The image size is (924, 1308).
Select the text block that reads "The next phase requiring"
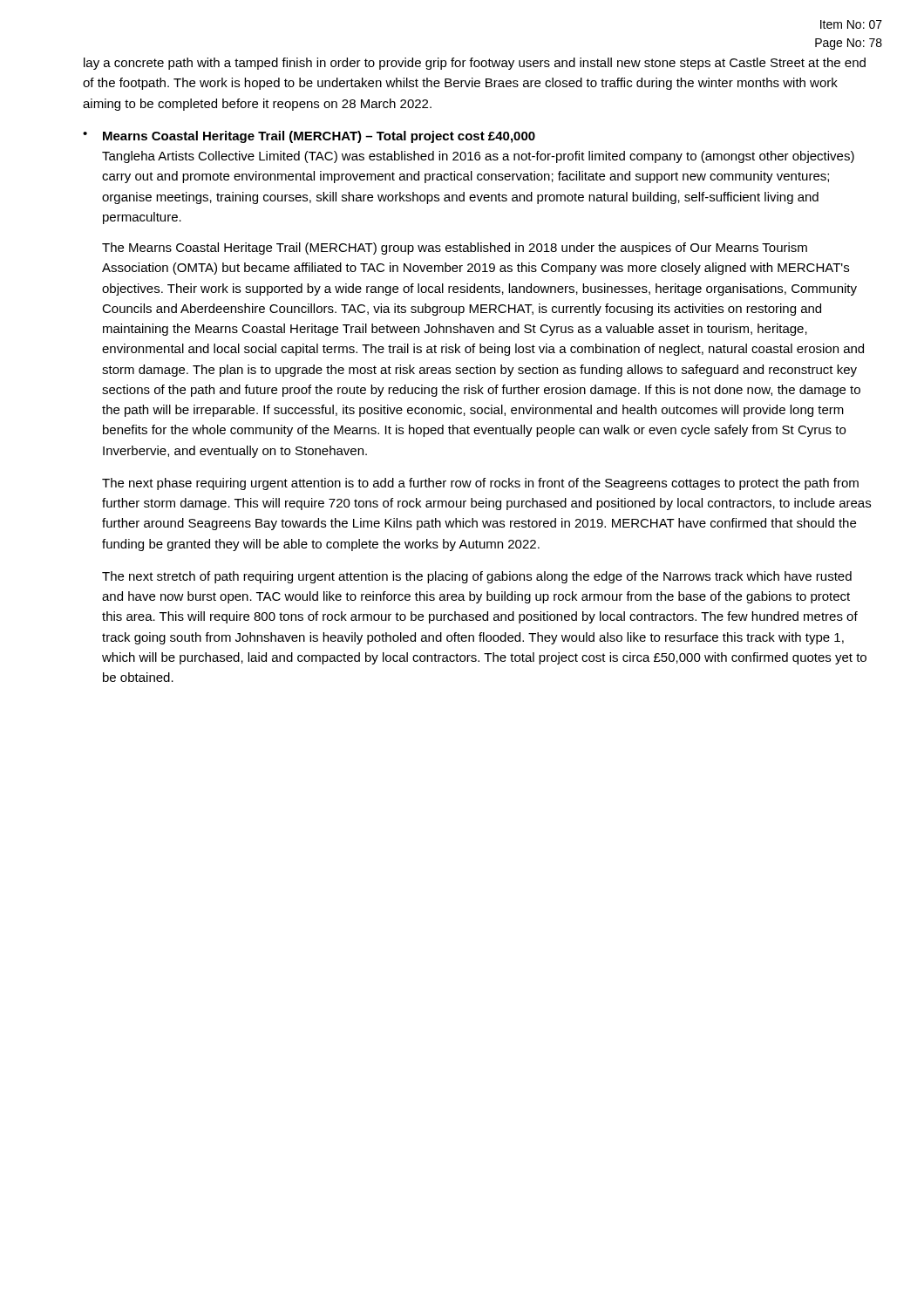(x=487, y=513)
